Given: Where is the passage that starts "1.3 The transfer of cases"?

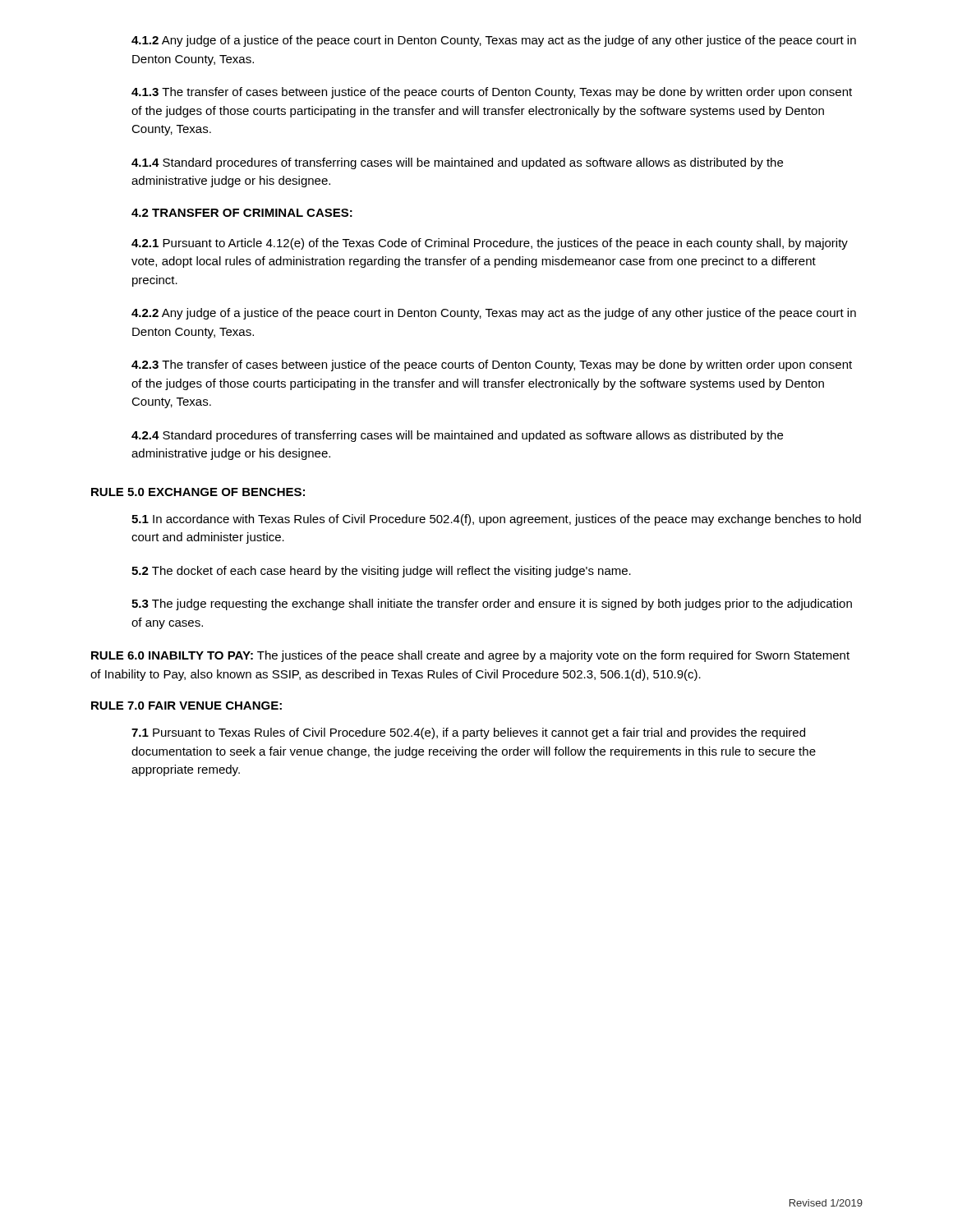Looking at the screenshot, I should (492, 110).
